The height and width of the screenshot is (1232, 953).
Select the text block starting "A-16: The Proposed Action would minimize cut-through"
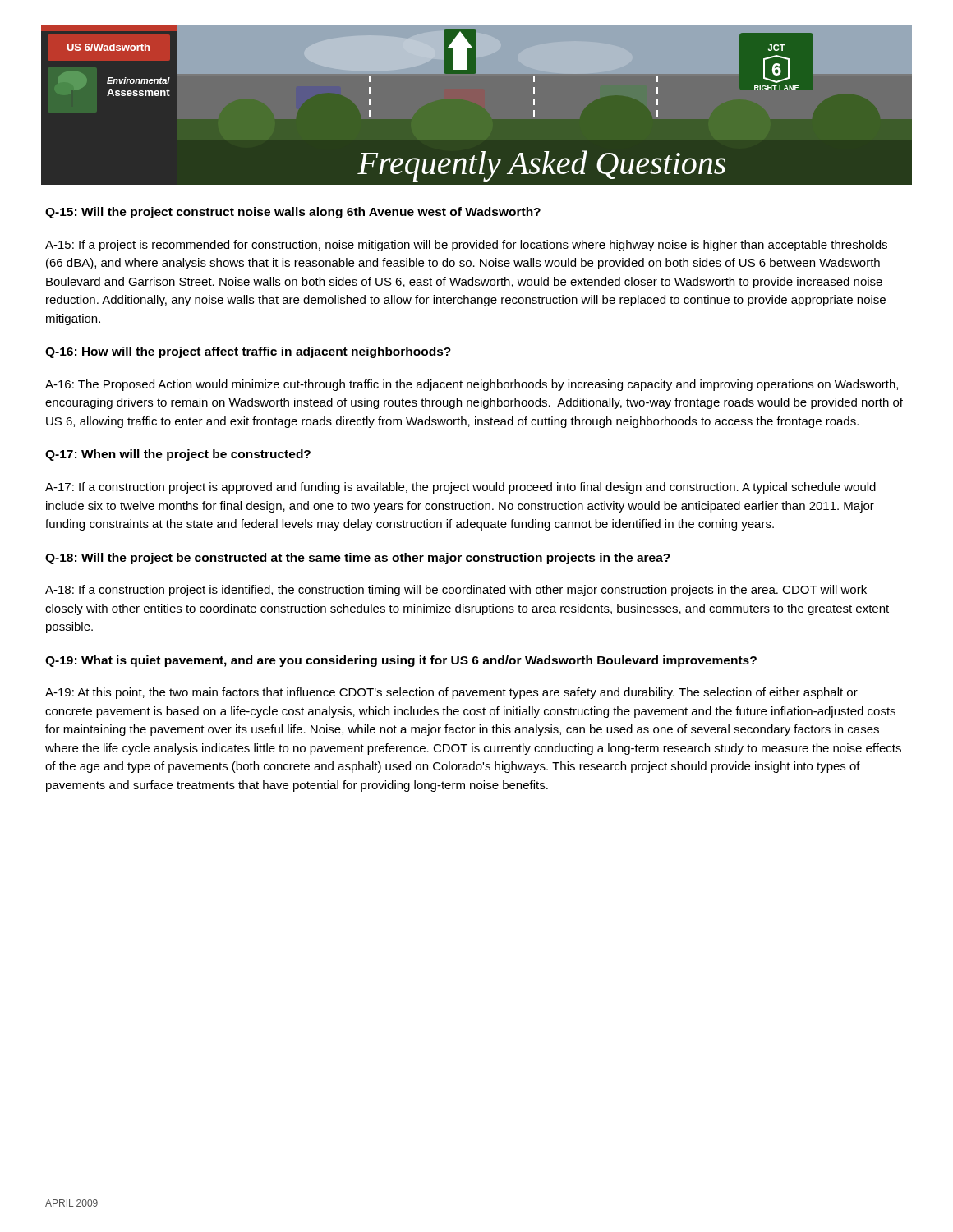click(476, 403)
